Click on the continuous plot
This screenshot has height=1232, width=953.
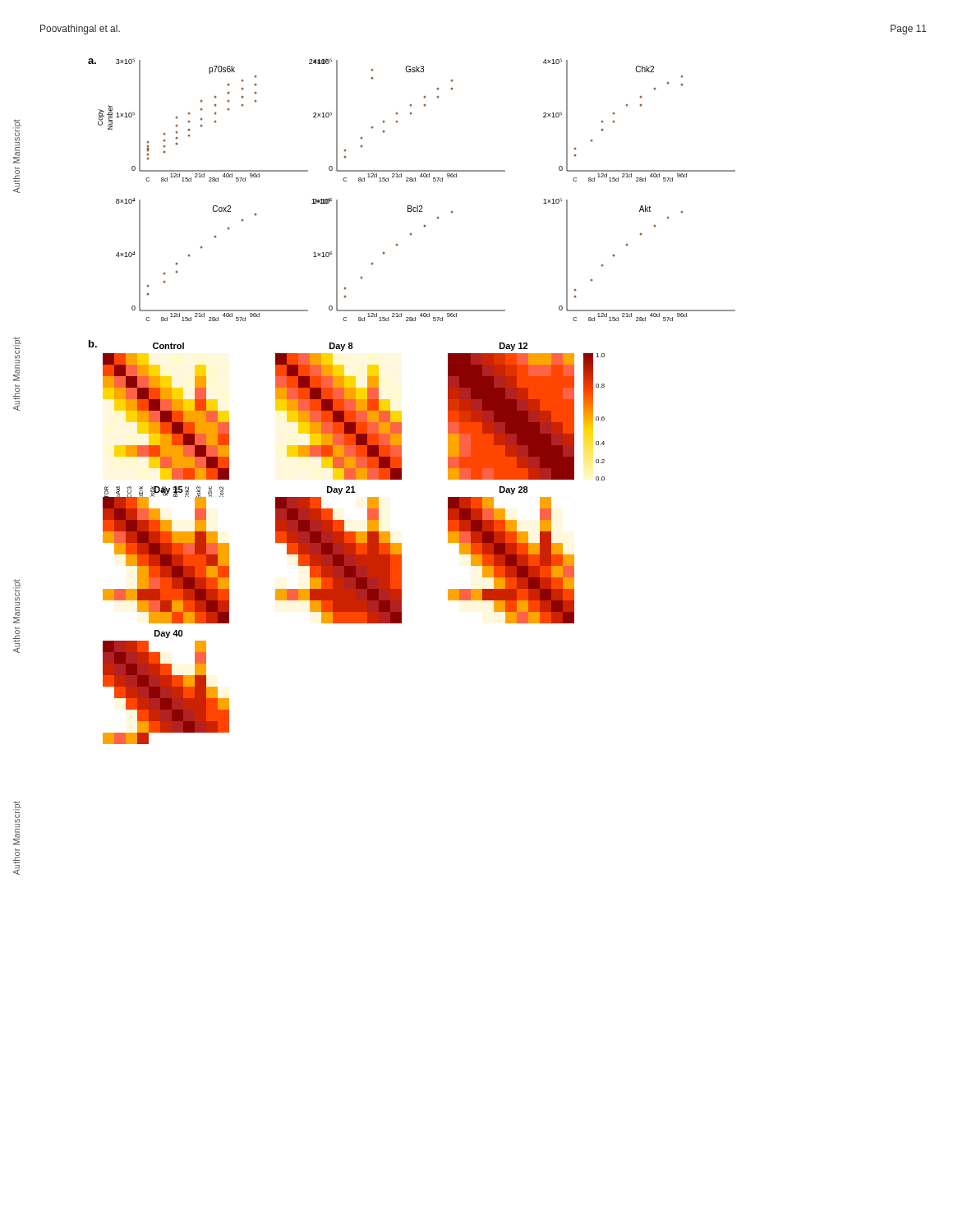coord(423,187)
